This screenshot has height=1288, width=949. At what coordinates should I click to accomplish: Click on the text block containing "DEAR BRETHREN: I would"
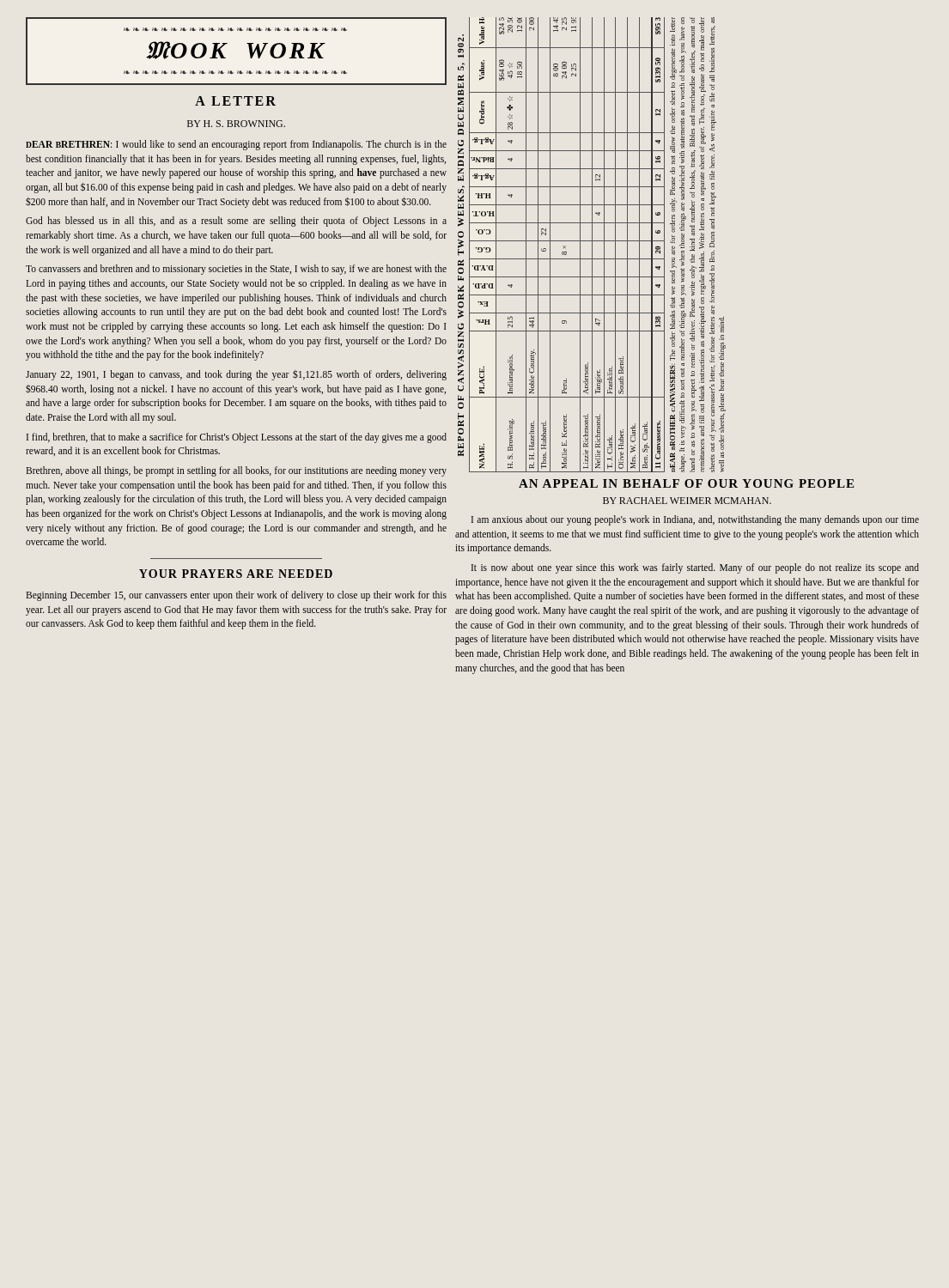coord(236,344)
